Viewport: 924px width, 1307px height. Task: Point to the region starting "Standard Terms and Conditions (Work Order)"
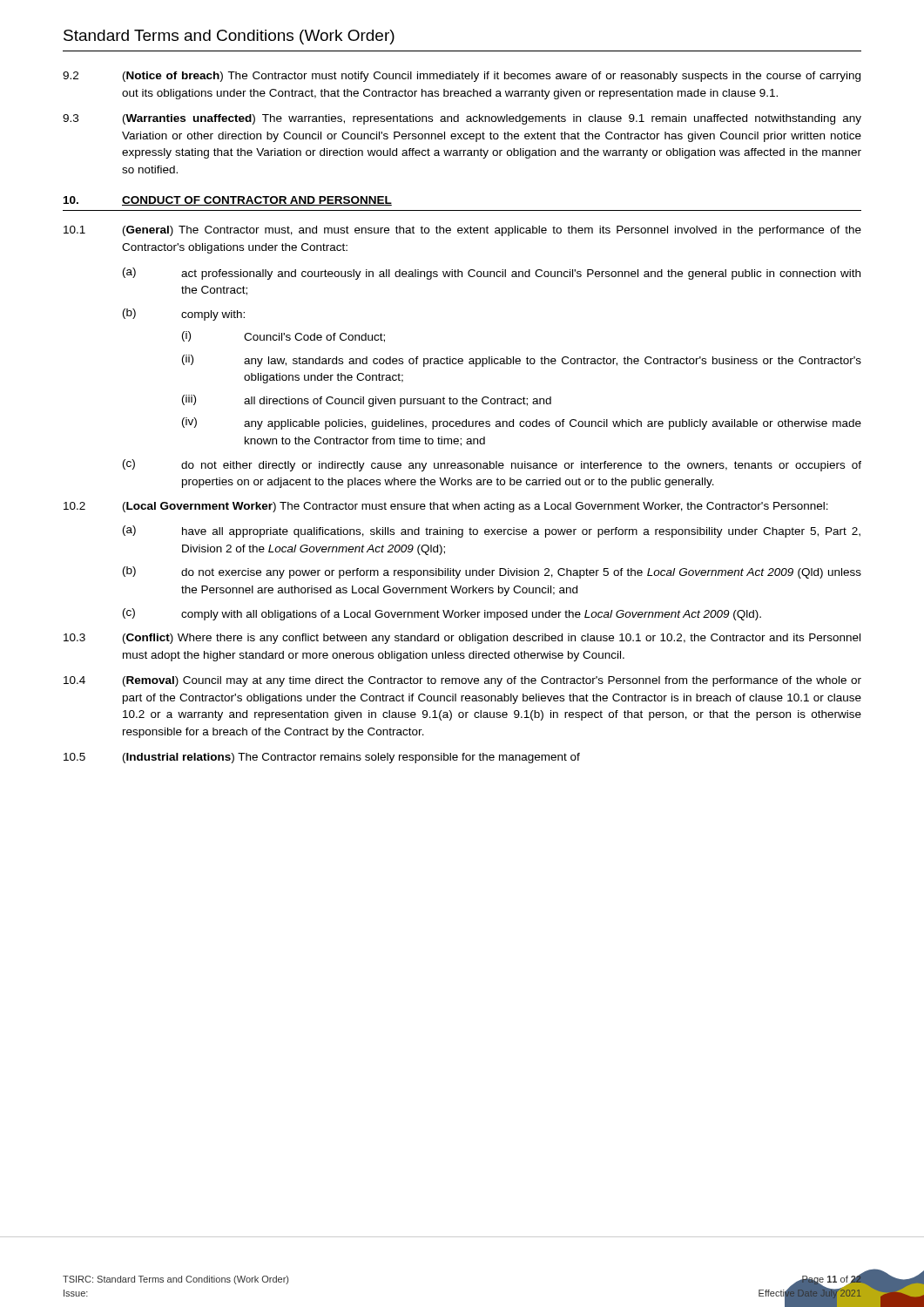pyautogui.click(x=462, y=39)
